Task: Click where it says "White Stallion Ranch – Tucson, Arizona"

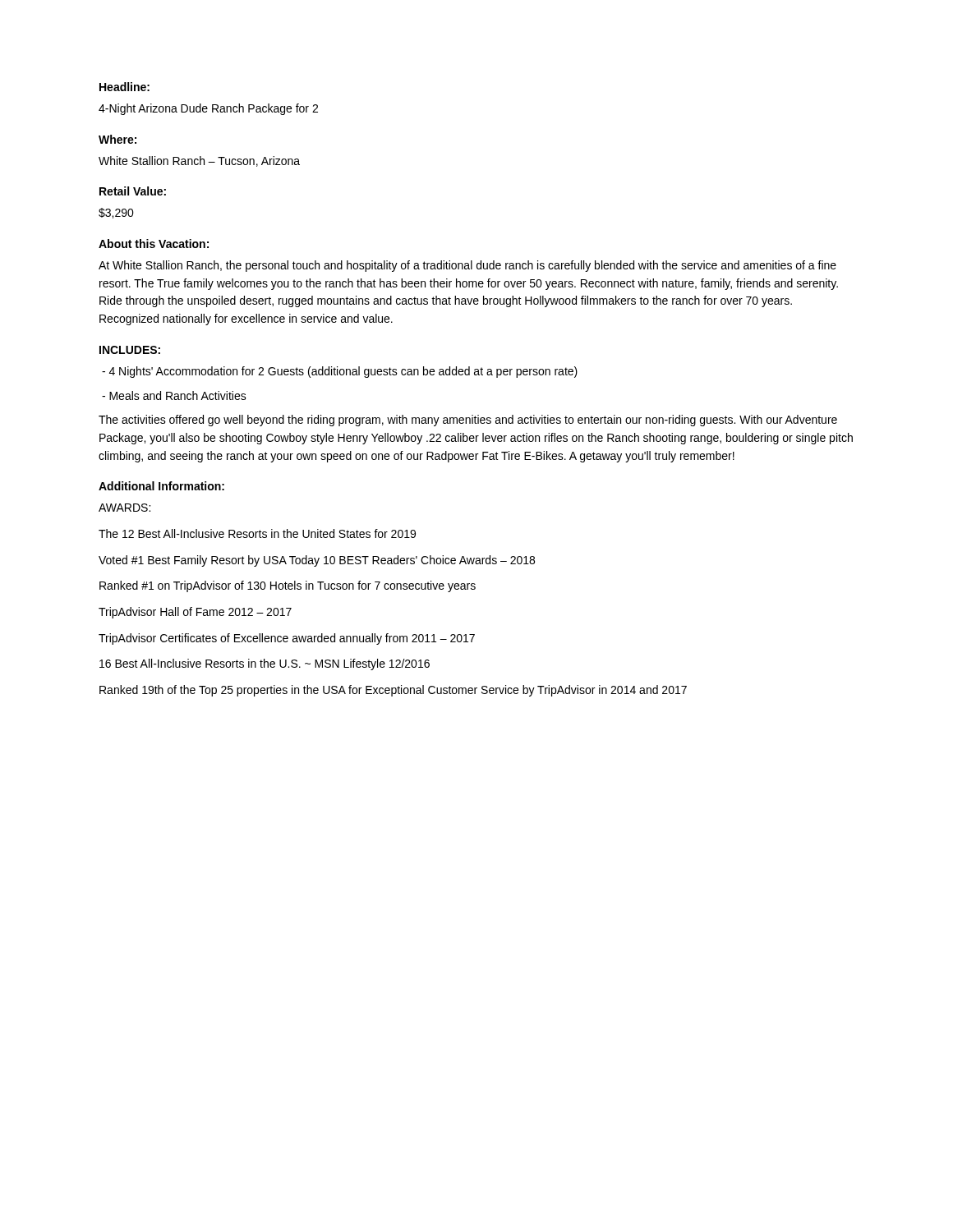Action: (x=199, y=161)
